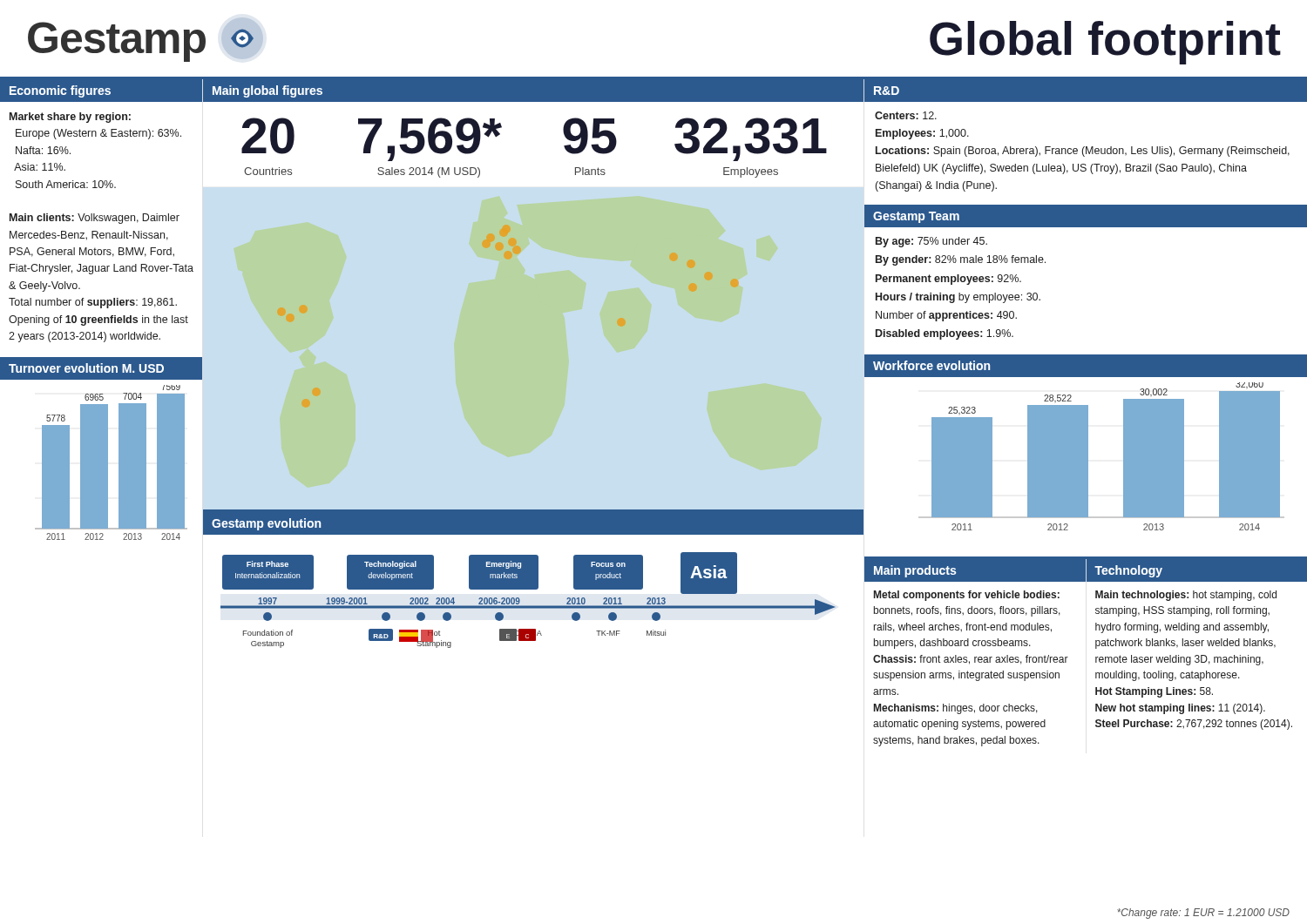This screenshot has height=924, width=1307.
Task: Click on the section header containing "Gestamp evolution"
Action: [x=267, y=523]
